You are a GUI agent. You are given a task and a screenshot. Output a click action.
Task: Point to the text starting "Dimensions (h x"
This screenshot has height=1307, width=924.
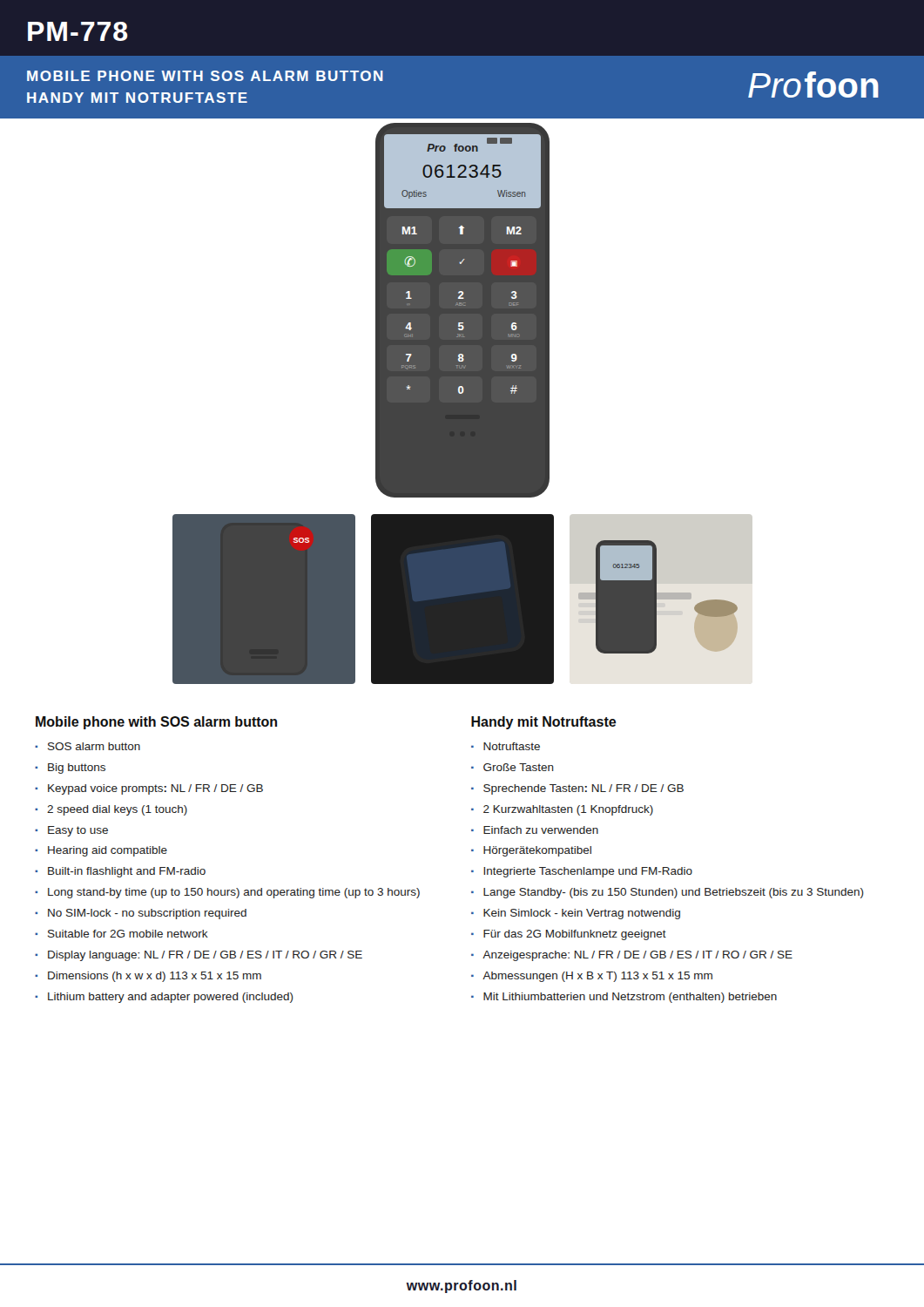click(x=154, y=975)
